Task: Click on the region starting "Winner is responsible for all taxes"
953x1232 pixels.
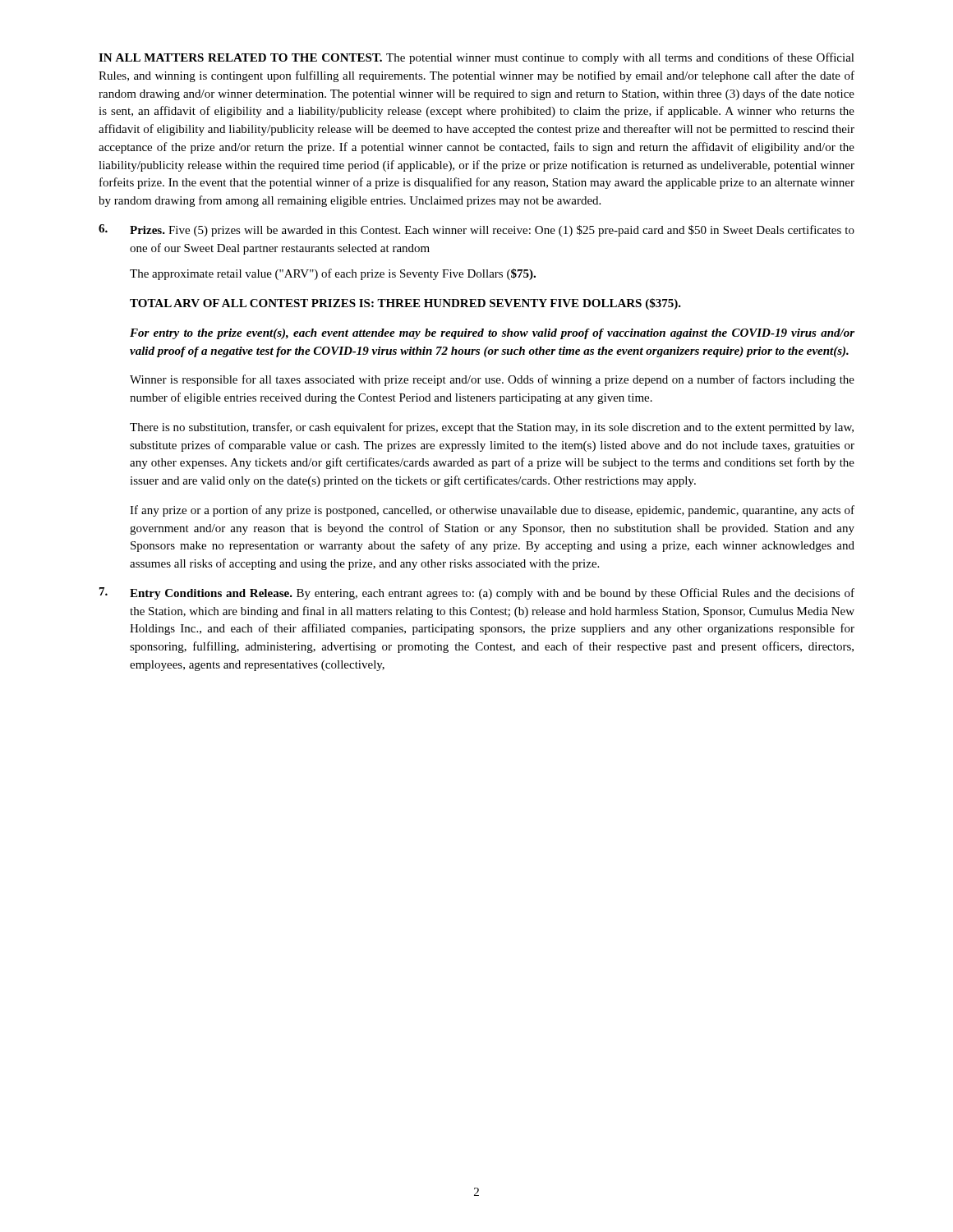Action: pyautogui.click(x=492, y=389)
